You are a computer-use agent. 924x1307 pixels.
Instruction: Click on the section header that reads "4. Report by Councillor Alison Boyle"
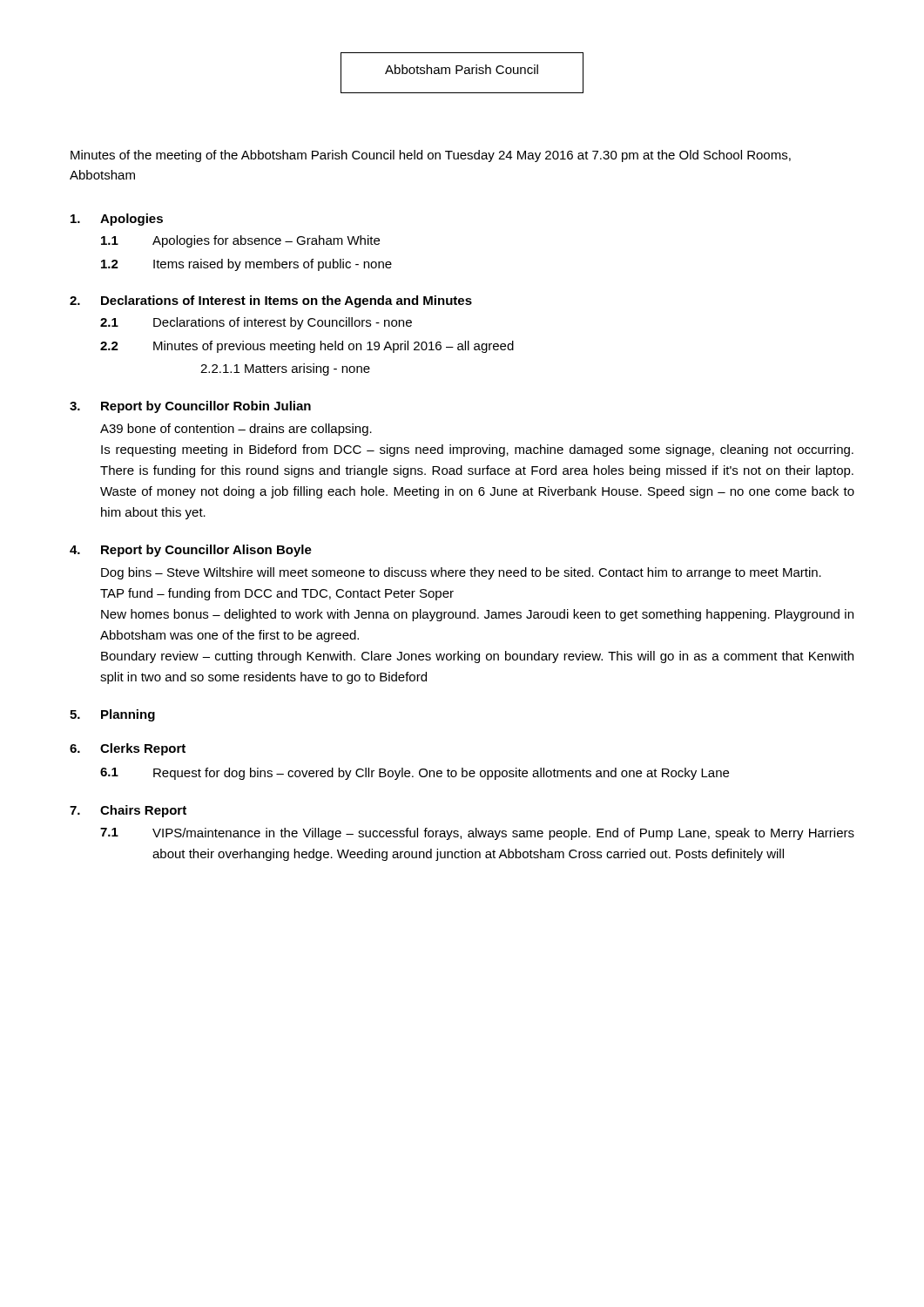(191, 549)
